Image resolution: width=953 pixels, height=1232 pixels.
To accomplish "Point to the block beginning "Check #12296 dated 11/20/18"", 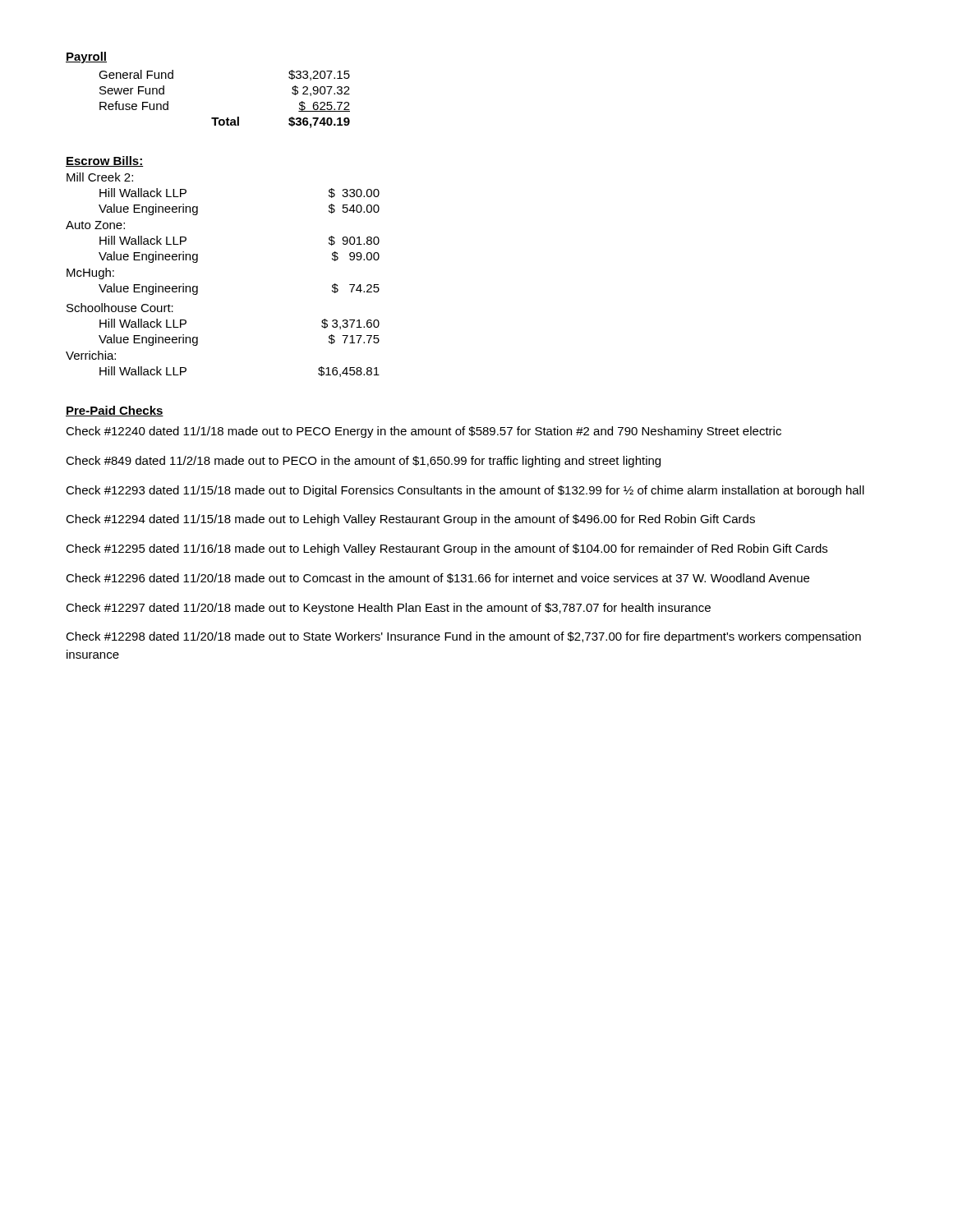I will coord(438,578).
